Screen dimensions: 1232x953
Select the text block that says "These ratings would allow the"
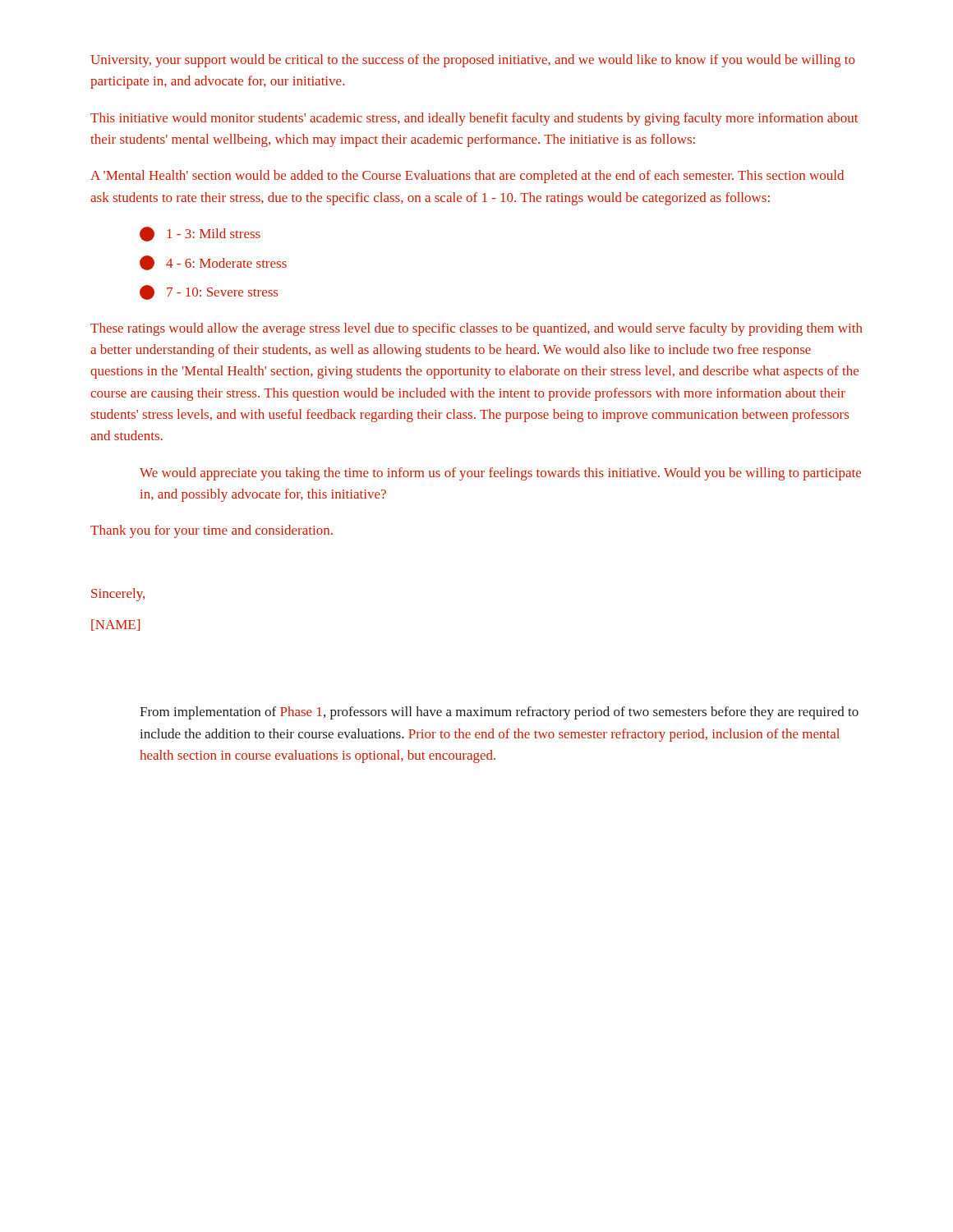476,382
